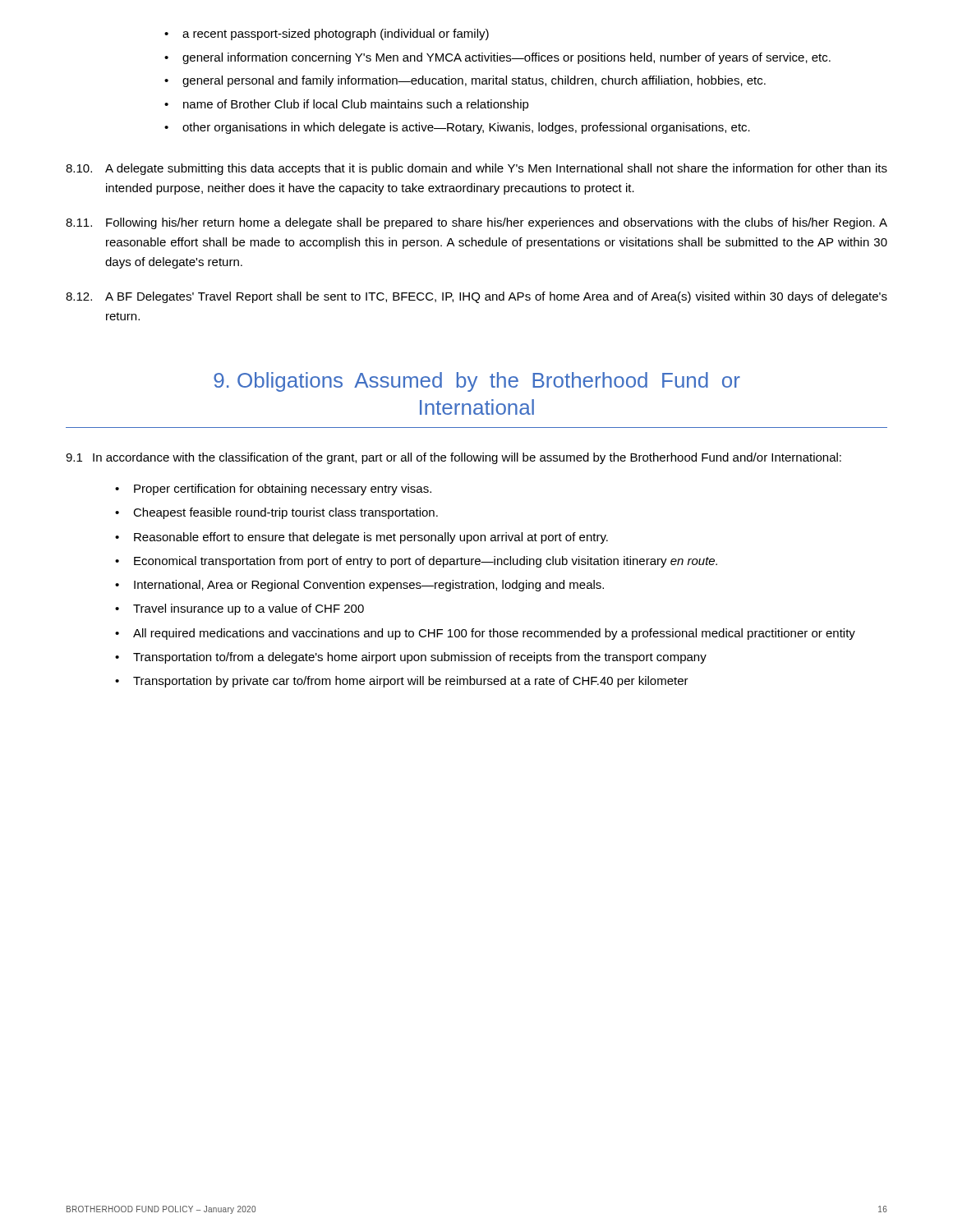This screenshot has height=1232, width=953.
Task: Click on the region starting "9. Obligations Assumed by the Brotherhood Fund orInternational"
Action: (x=476, y=397)
